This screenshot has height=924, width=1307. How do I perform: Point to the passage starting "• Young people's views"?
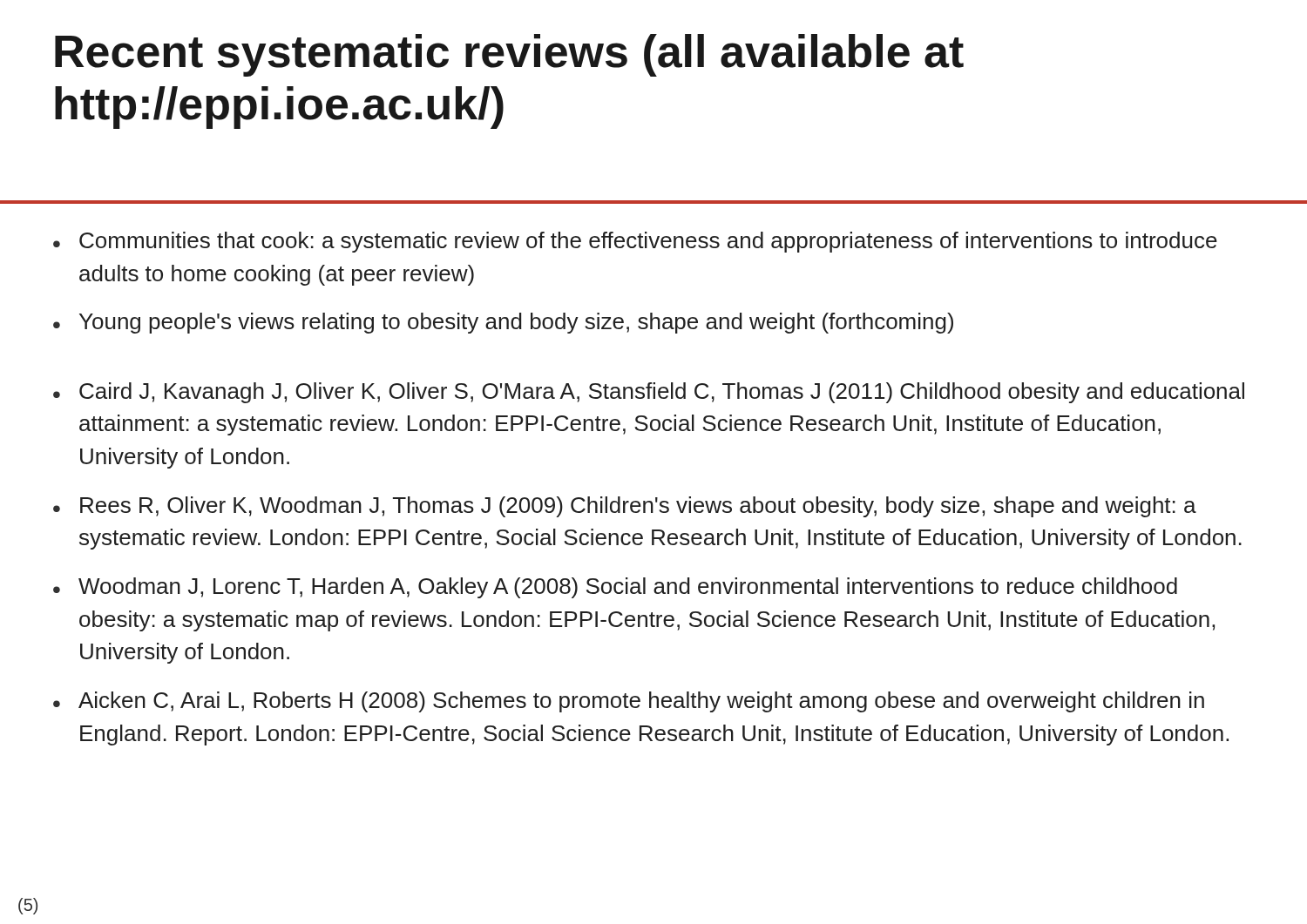pos(654,324)
